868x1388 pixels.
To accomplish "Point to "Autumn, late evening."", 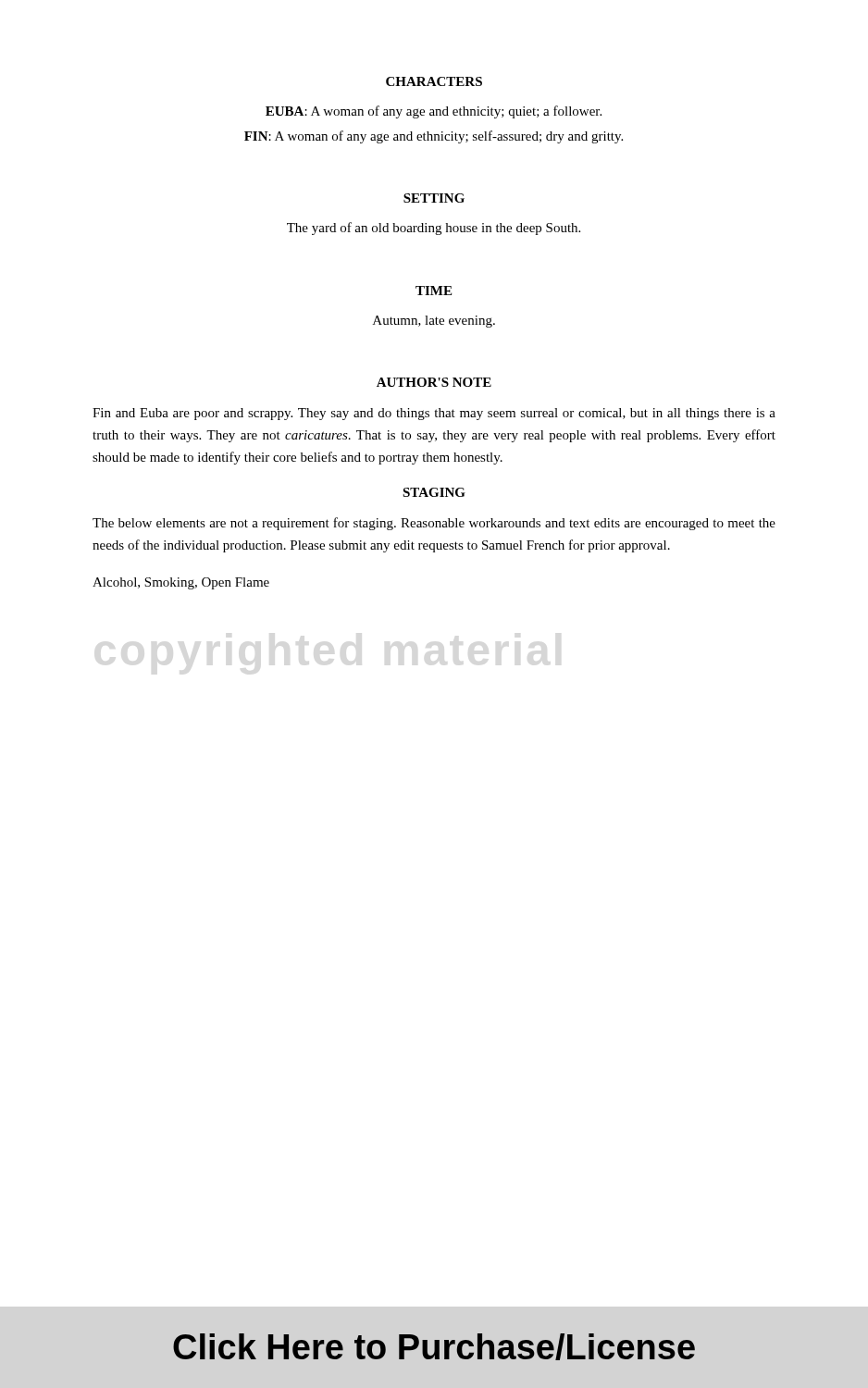I will (434, 320).
